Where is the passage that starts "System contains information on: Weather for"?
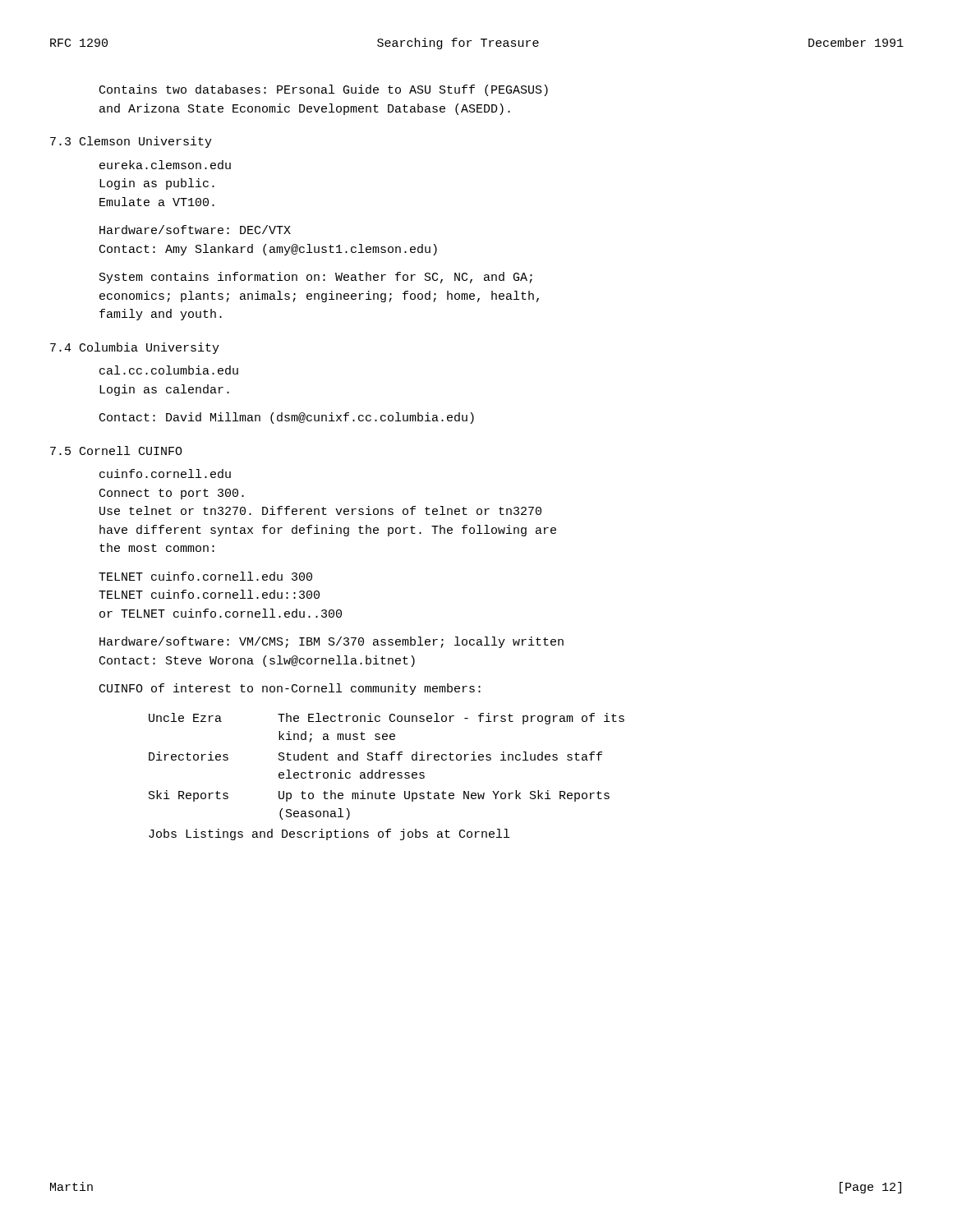Screen dimensions: 1232x953 tap(320, 296)
